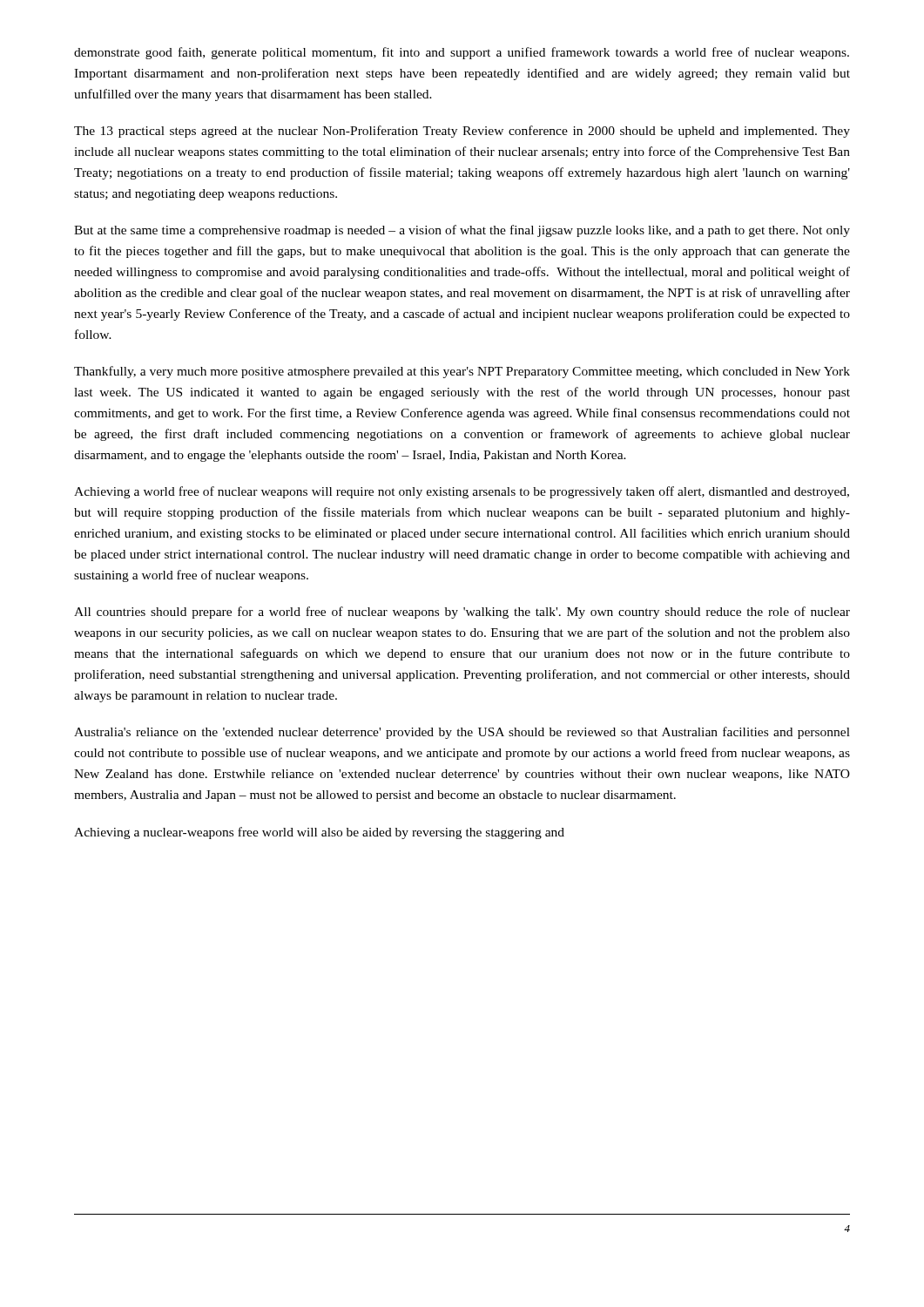The image size is (924, 1307).
Task: Where is the passage that starts "demonstrate good faith, generate"?
Action: point(462,73)
